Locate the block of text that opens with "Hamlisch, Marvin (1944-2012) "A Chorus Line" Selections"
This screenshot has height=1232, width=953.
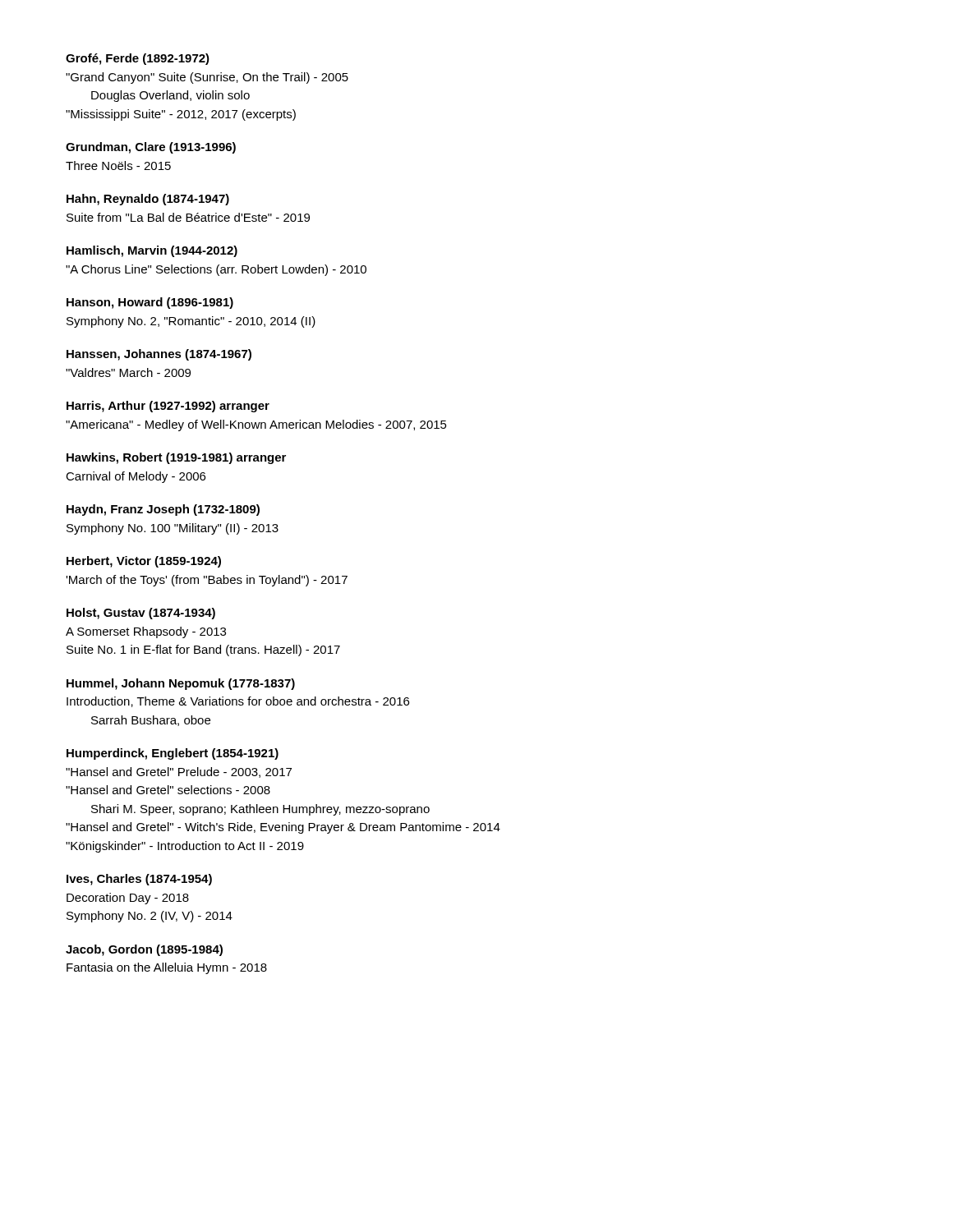coord(216,259)
